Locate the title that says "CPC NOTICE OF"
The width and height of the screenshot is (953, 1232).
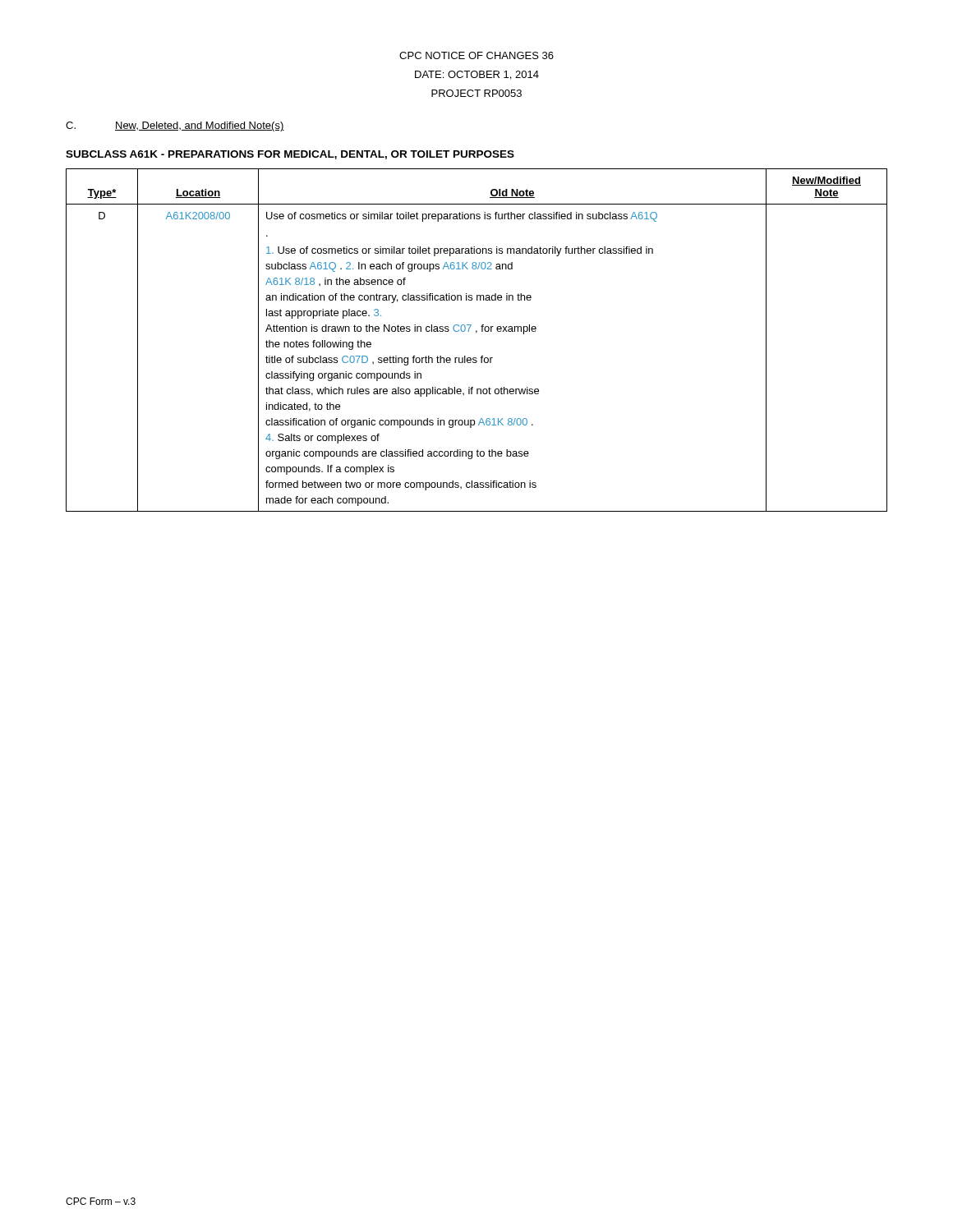click(476, 55)
